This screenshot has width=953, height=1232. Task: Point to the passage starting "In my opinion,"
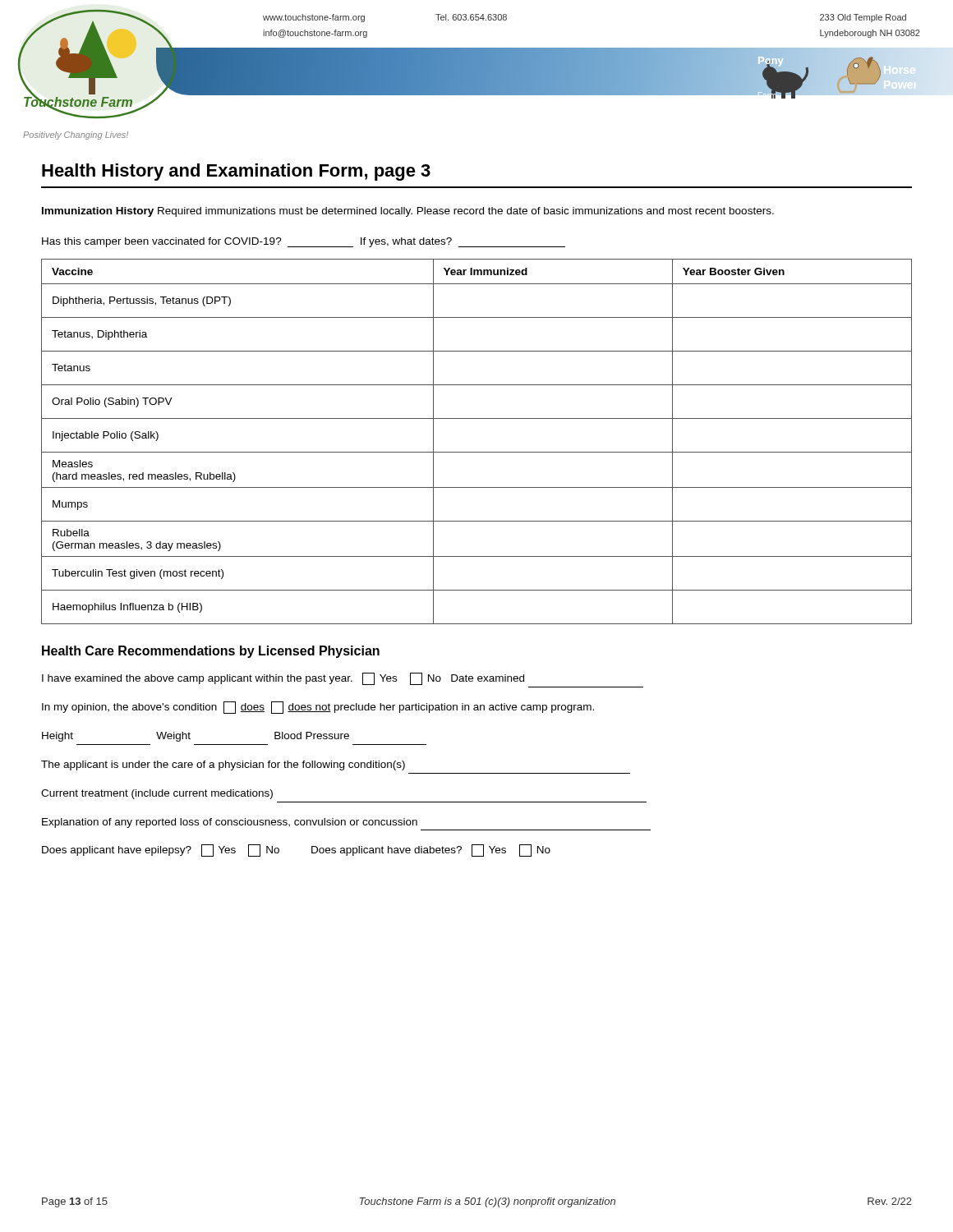tap(318, 707)
